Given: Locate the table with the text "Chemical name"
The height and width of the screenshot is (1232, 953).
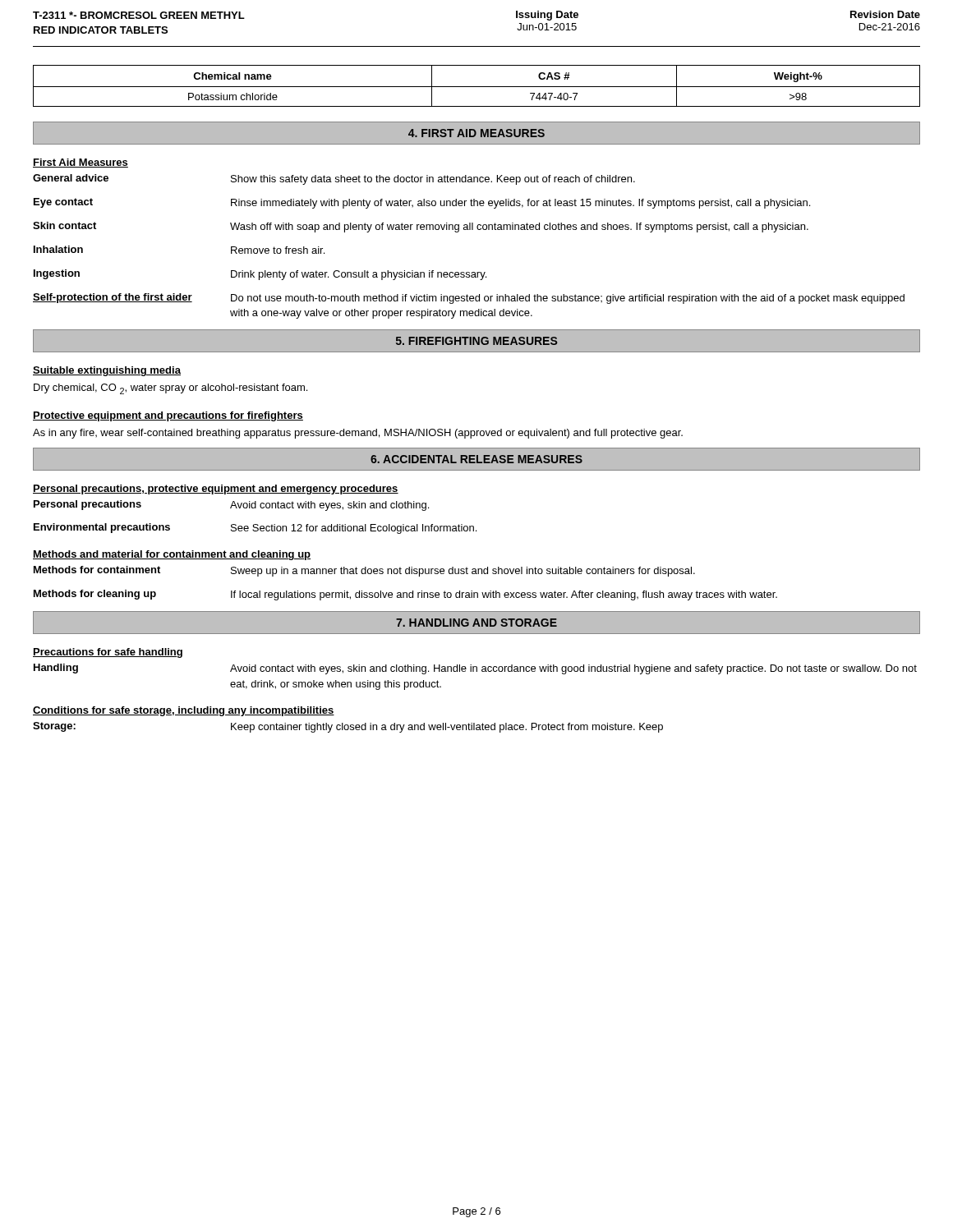Looking at the screenshot, I should [476, 86].
